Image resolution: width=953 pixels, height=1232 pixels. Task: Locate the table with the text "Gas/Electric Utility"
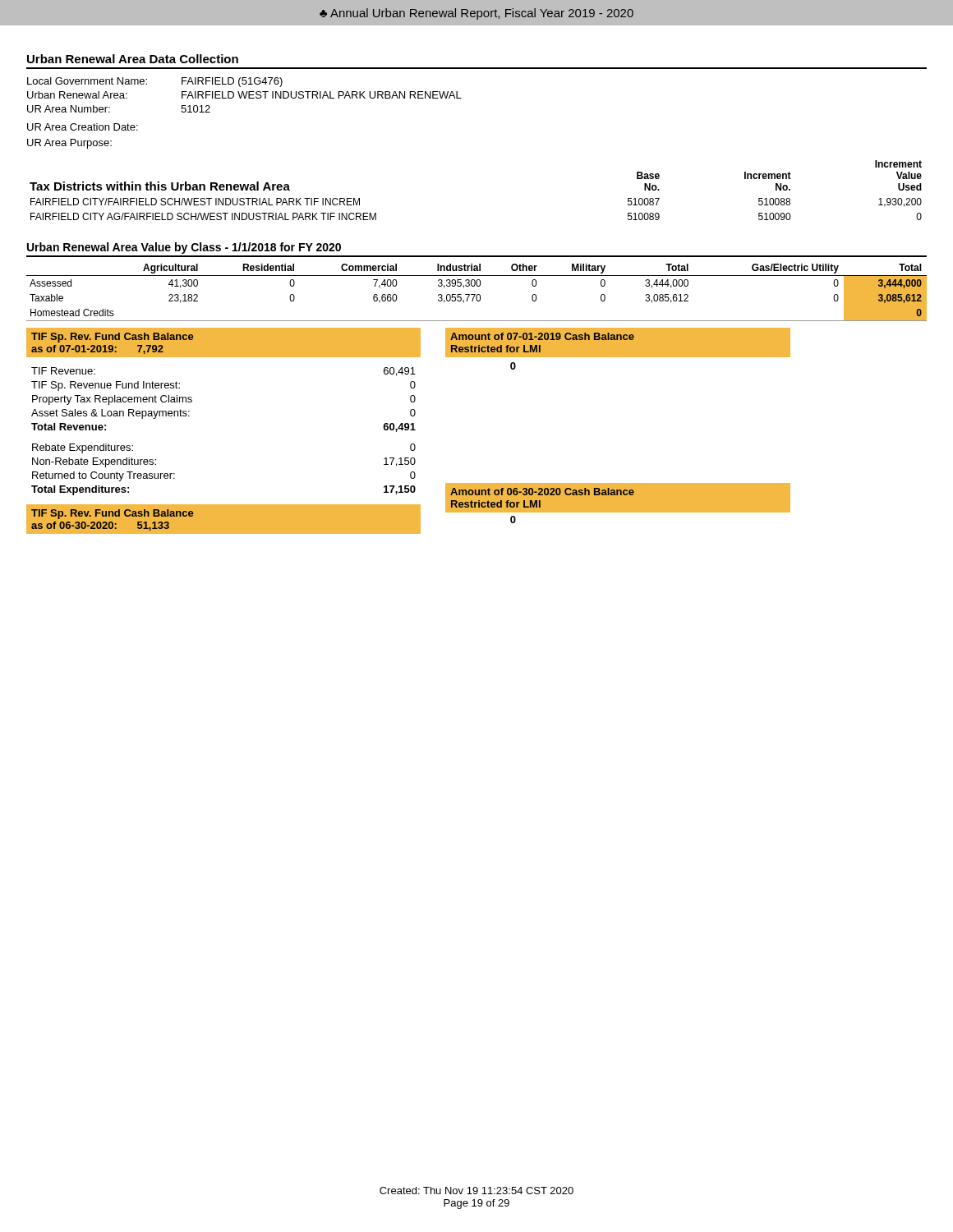[476, 291]
